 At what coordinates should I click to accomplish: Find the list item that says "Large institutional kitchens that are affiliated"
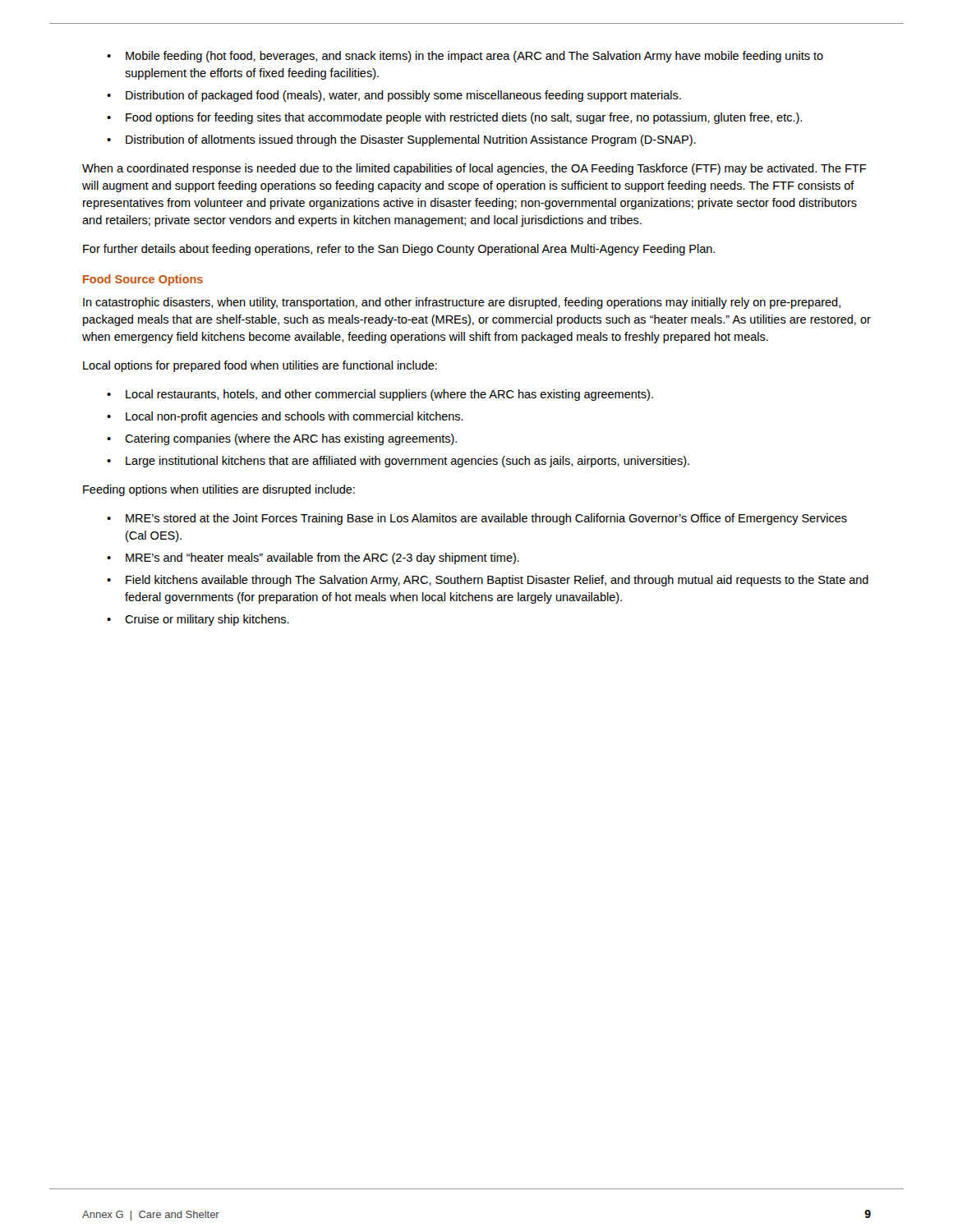[408, 461]
